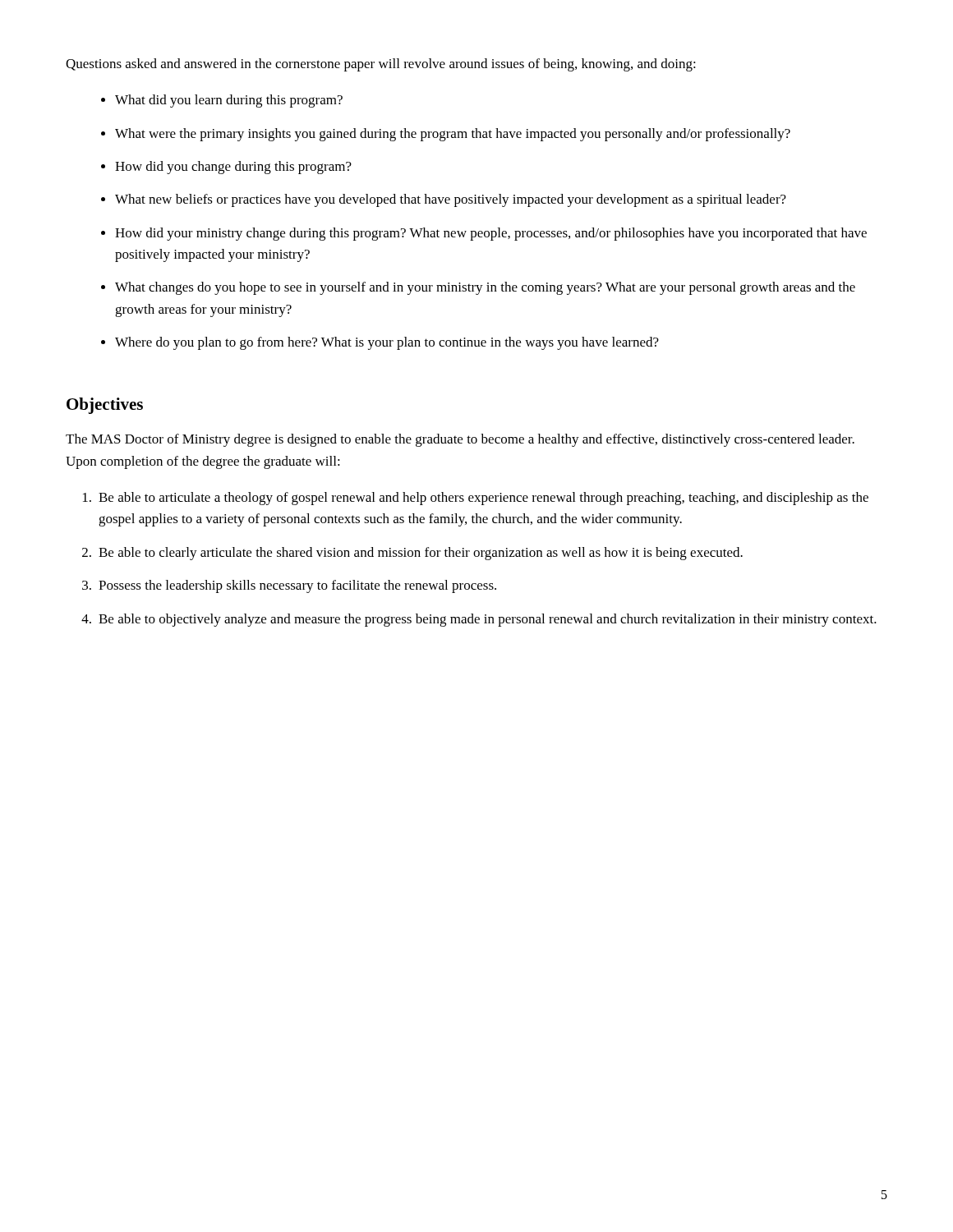Select the block starting "What were the"
953x1232 pixels.
coord(453,133)
